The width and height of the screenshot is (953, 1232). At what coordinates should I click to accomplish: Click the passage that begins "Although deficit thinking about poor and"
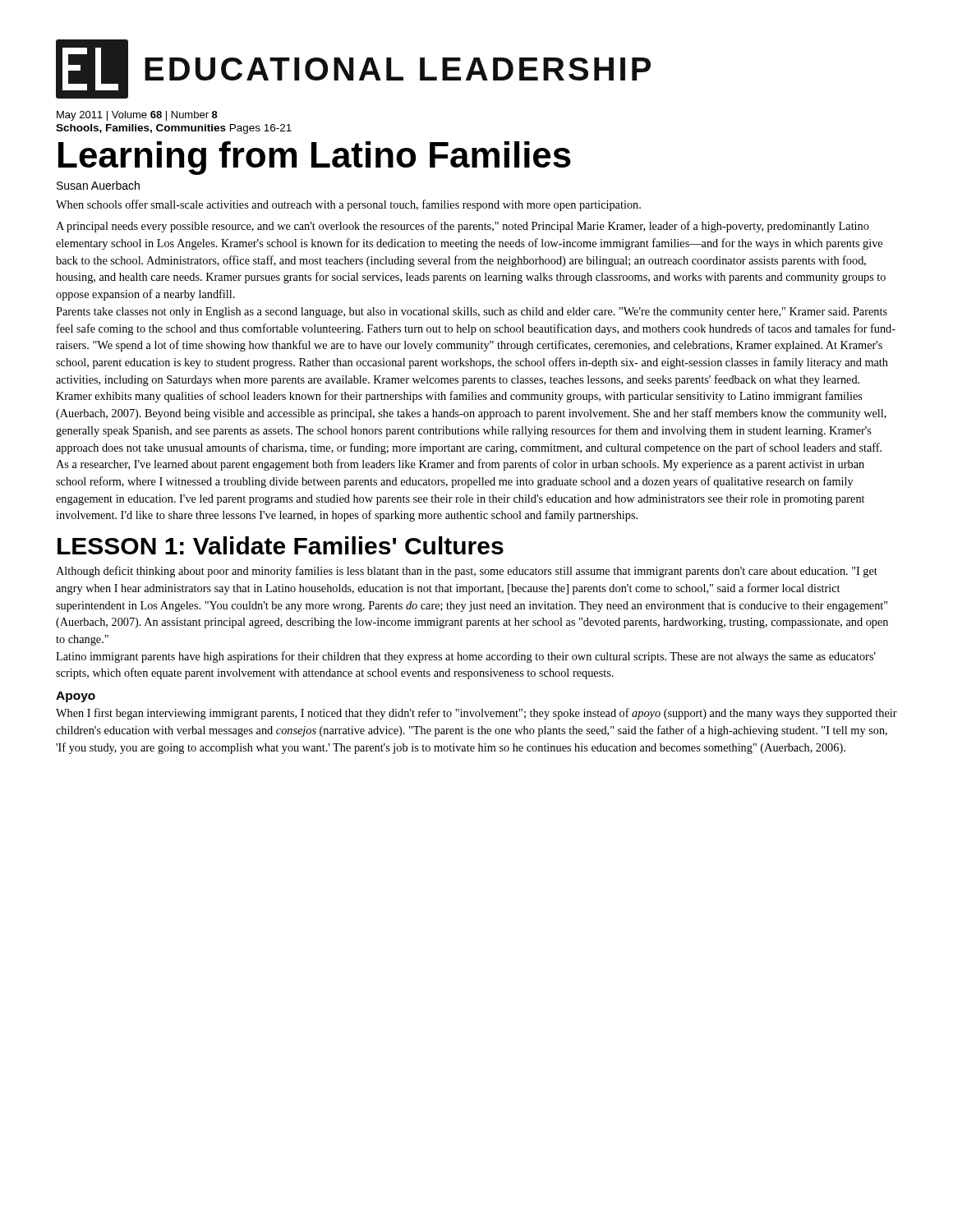pyautogui.click(x=476, y=605)
